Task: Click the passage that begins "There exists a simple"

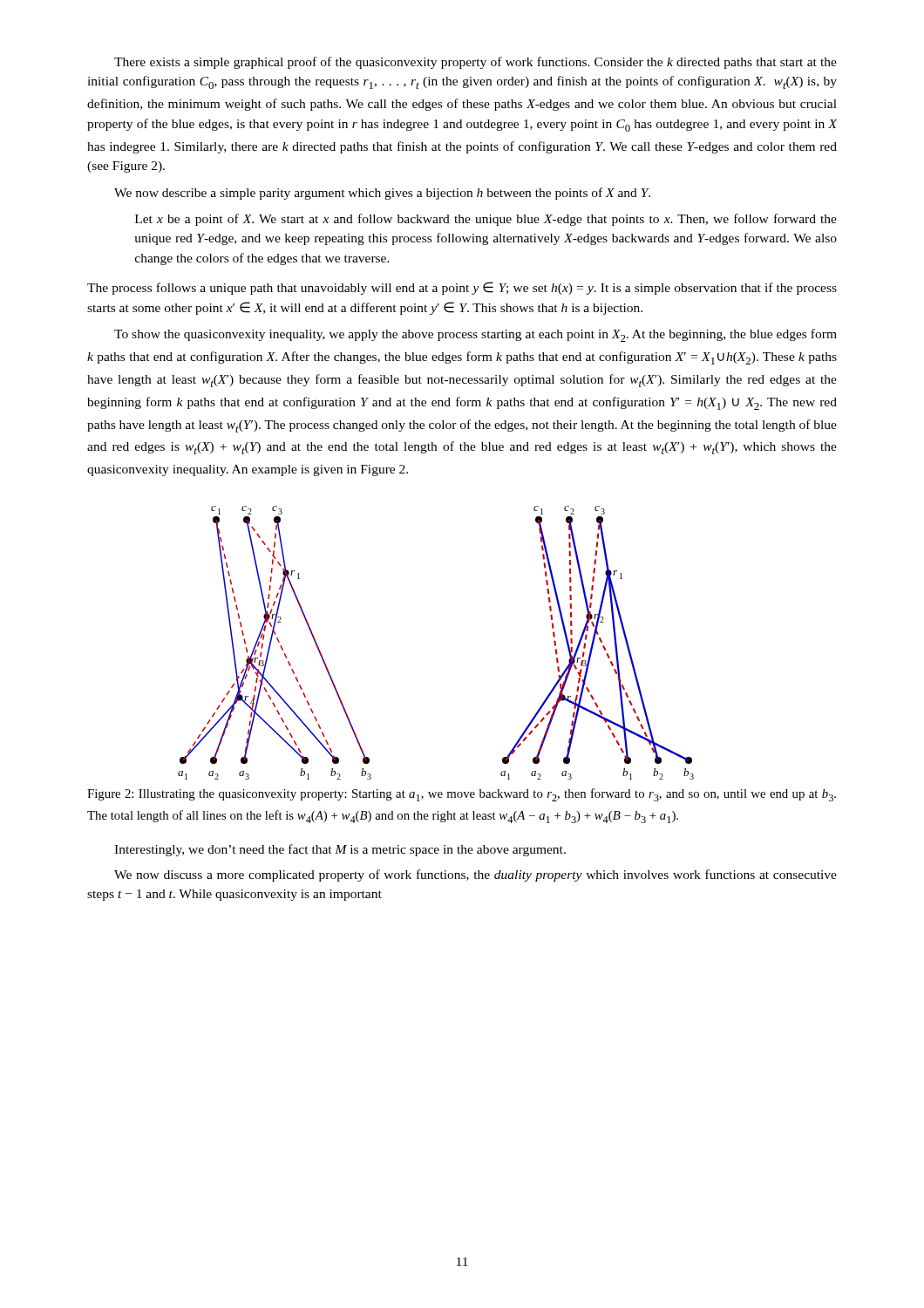Action: coord(462,114)
